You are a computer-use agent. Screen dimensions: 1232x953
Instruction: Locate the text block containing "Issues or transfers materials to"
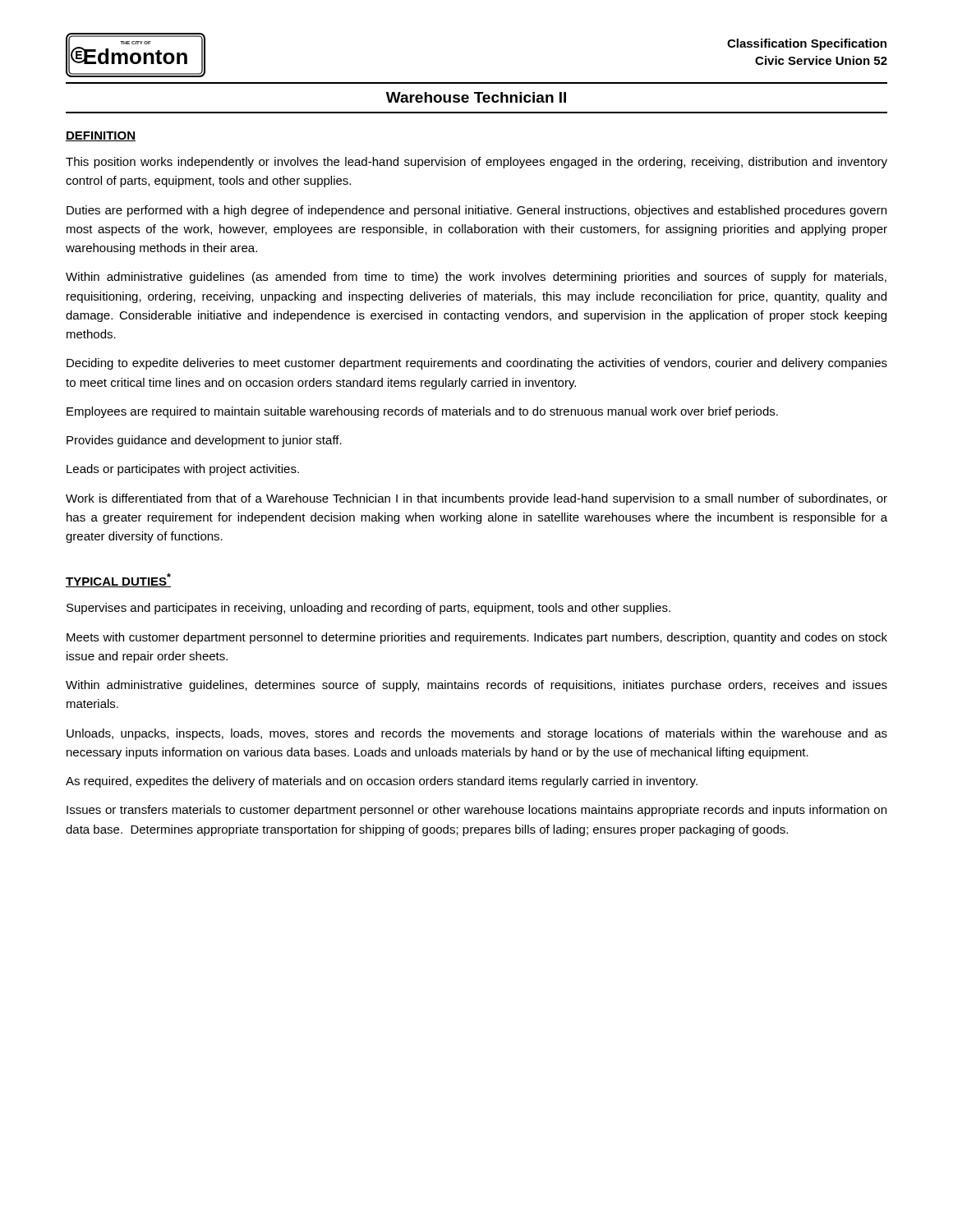click(476, 819)
